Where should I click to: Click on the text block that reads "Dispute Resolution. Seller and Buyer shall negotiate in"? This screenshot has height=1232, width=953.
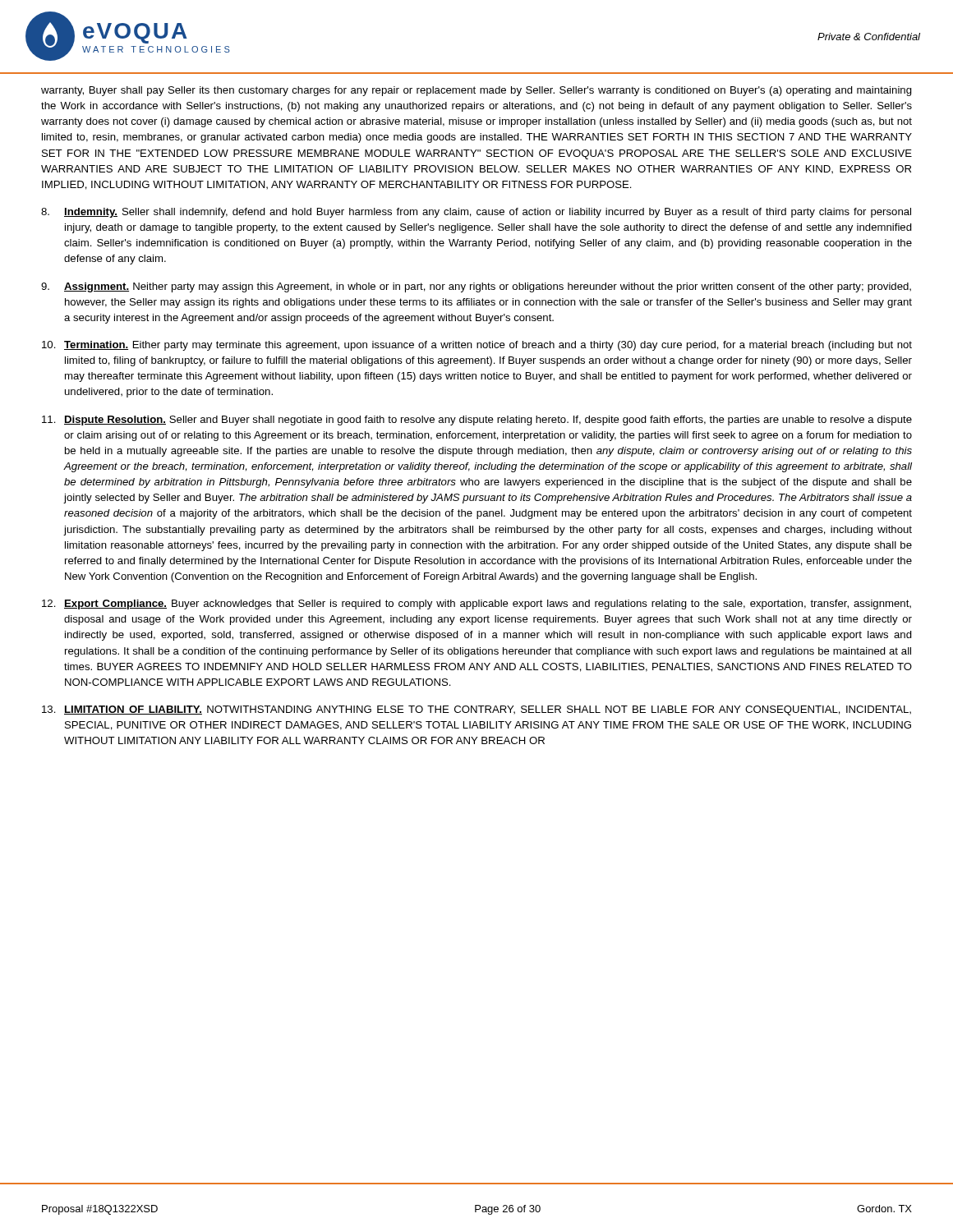tap(476, 498)
